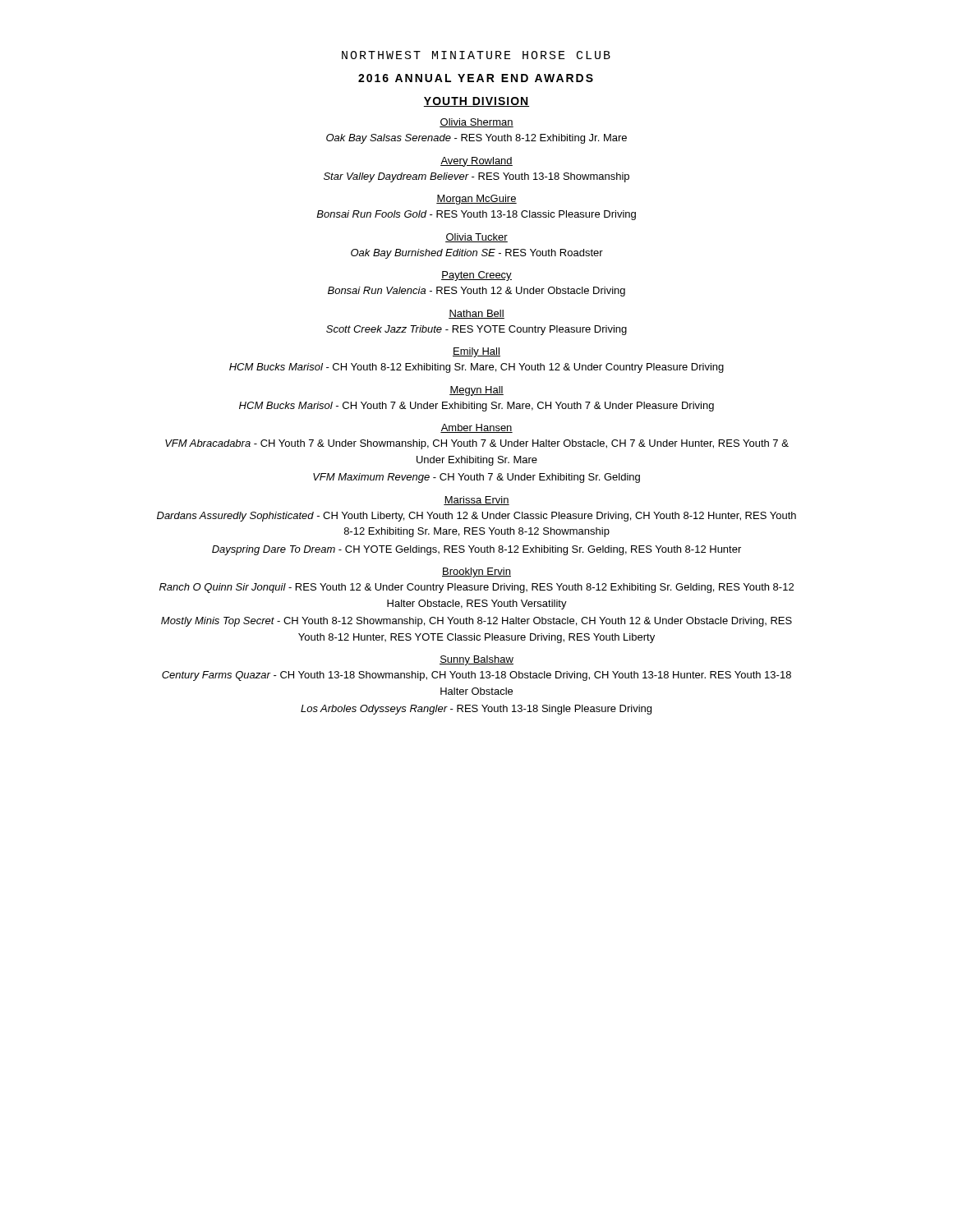Click the passage that begins "Century Farms Quazar"

coord(476,683)
